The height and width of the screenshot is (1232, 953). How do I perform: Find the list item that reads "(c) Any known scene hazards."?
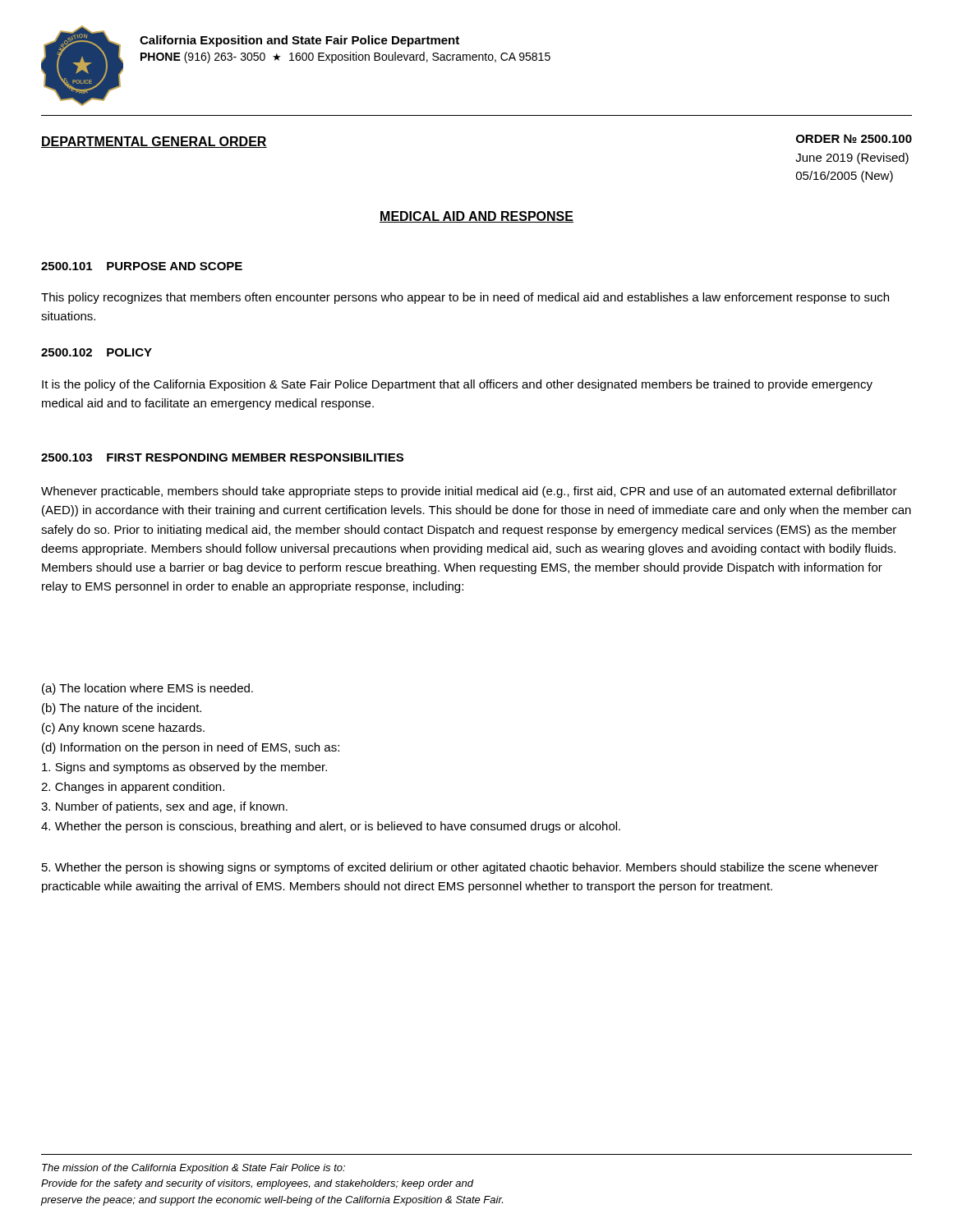pos(123,727)
